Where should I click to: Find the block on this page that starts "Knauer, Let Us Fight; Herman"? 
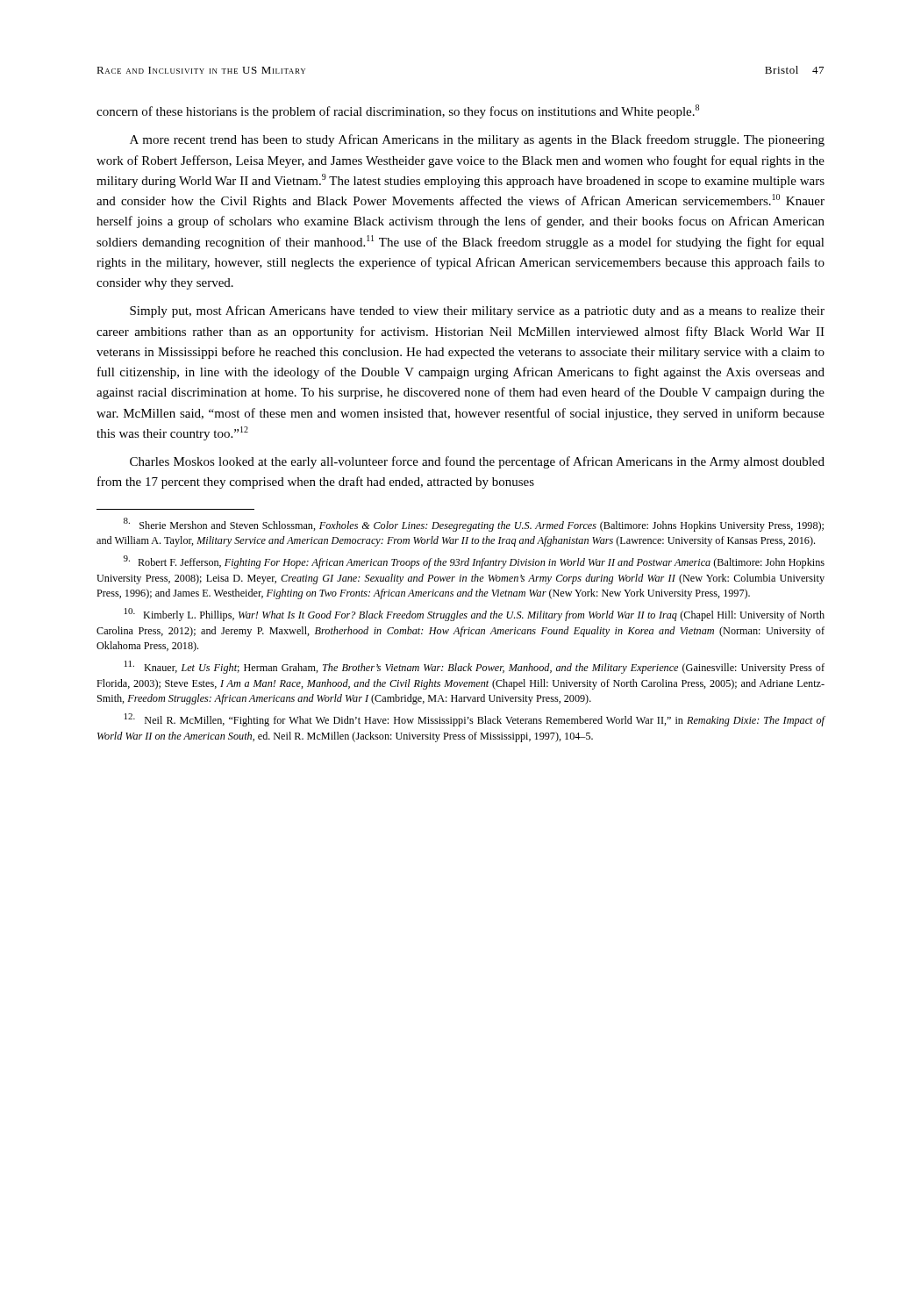coord(460,683)
